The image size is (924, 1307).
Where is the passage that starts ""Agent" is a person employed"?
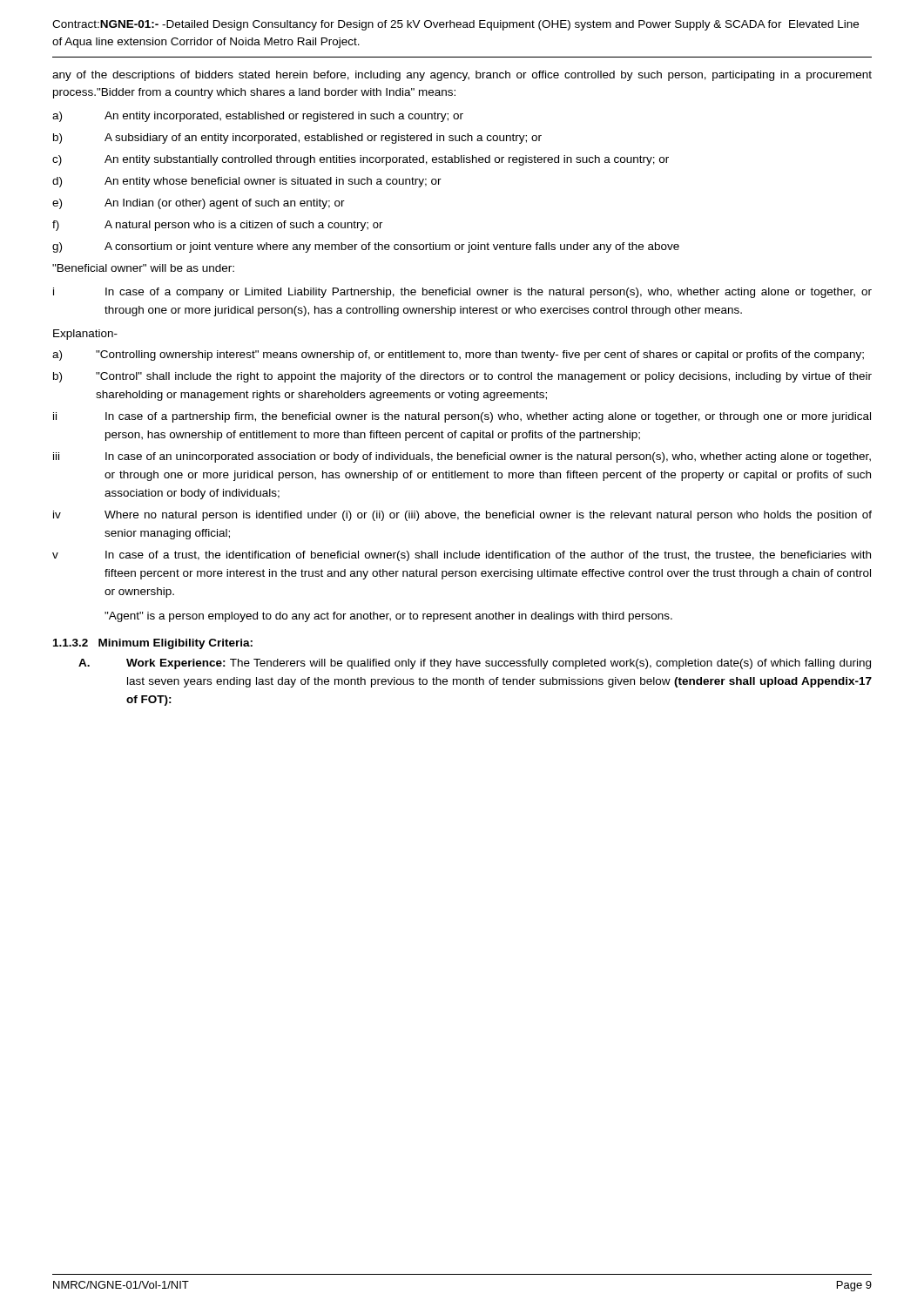[x=389, y=616]
